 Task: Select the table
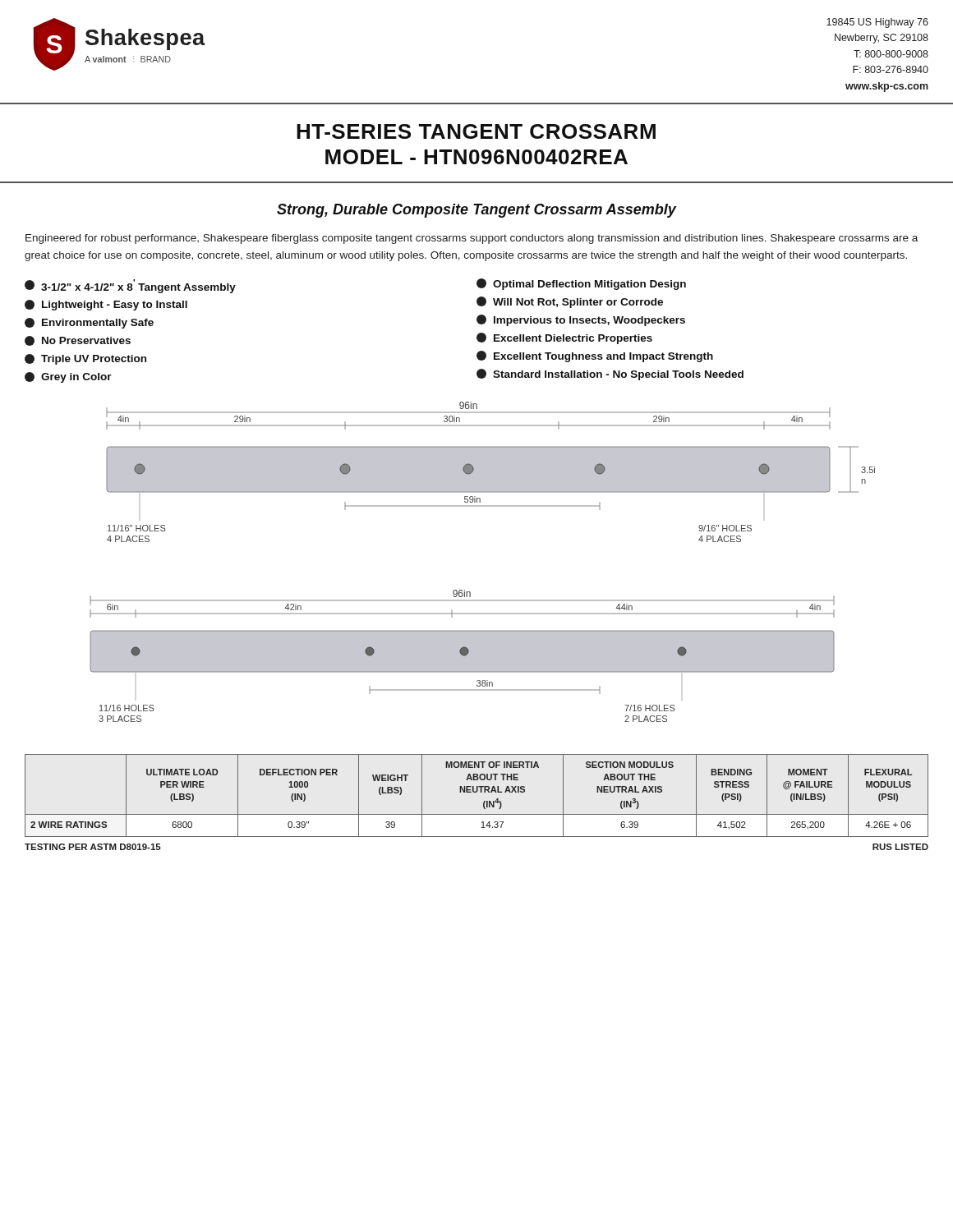point(476,795)
